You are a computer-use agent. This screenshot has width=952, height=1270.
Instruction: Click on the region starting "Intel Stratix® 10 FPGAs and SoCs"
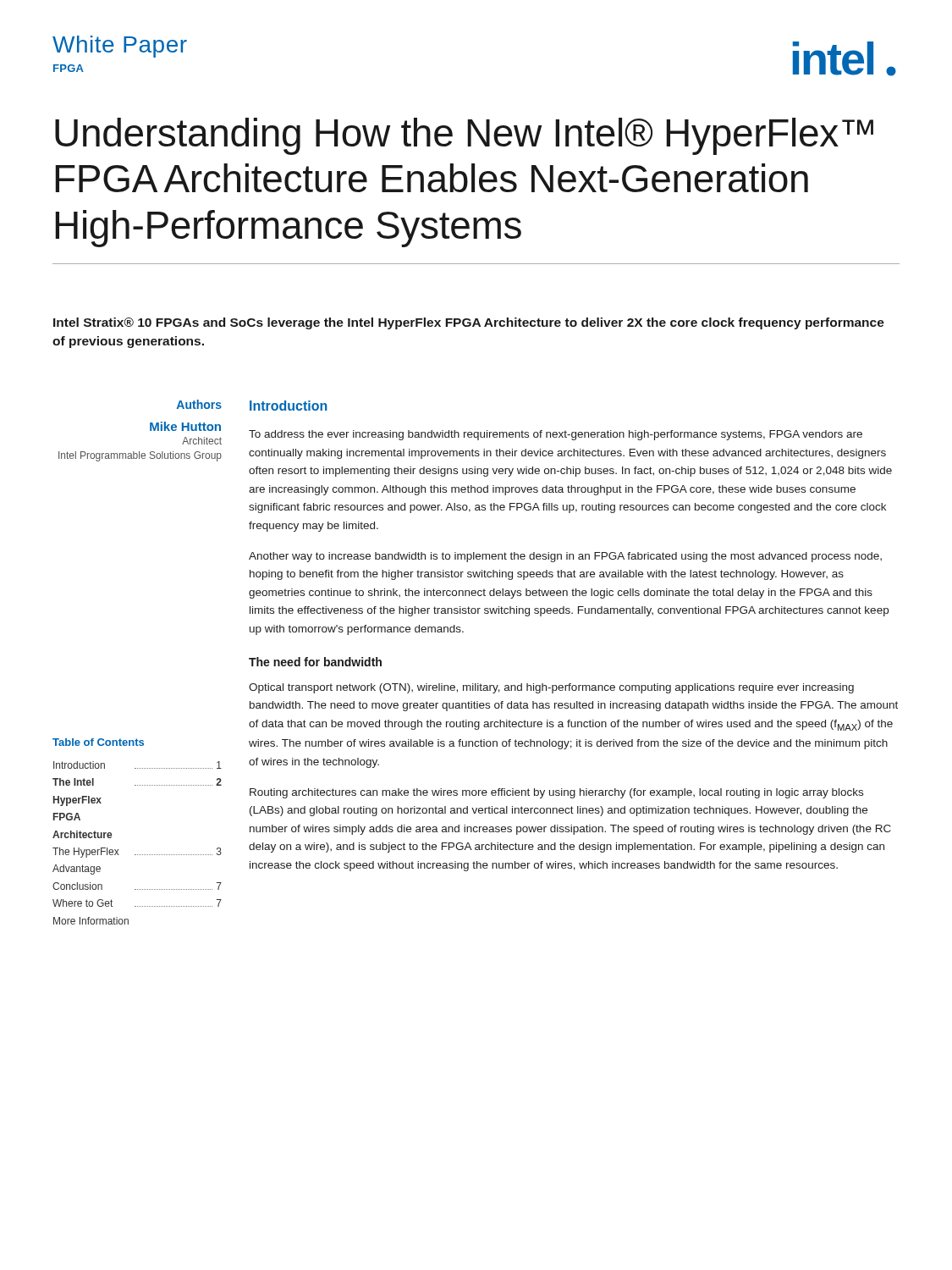pyautogui.click(x=468, y=332)
